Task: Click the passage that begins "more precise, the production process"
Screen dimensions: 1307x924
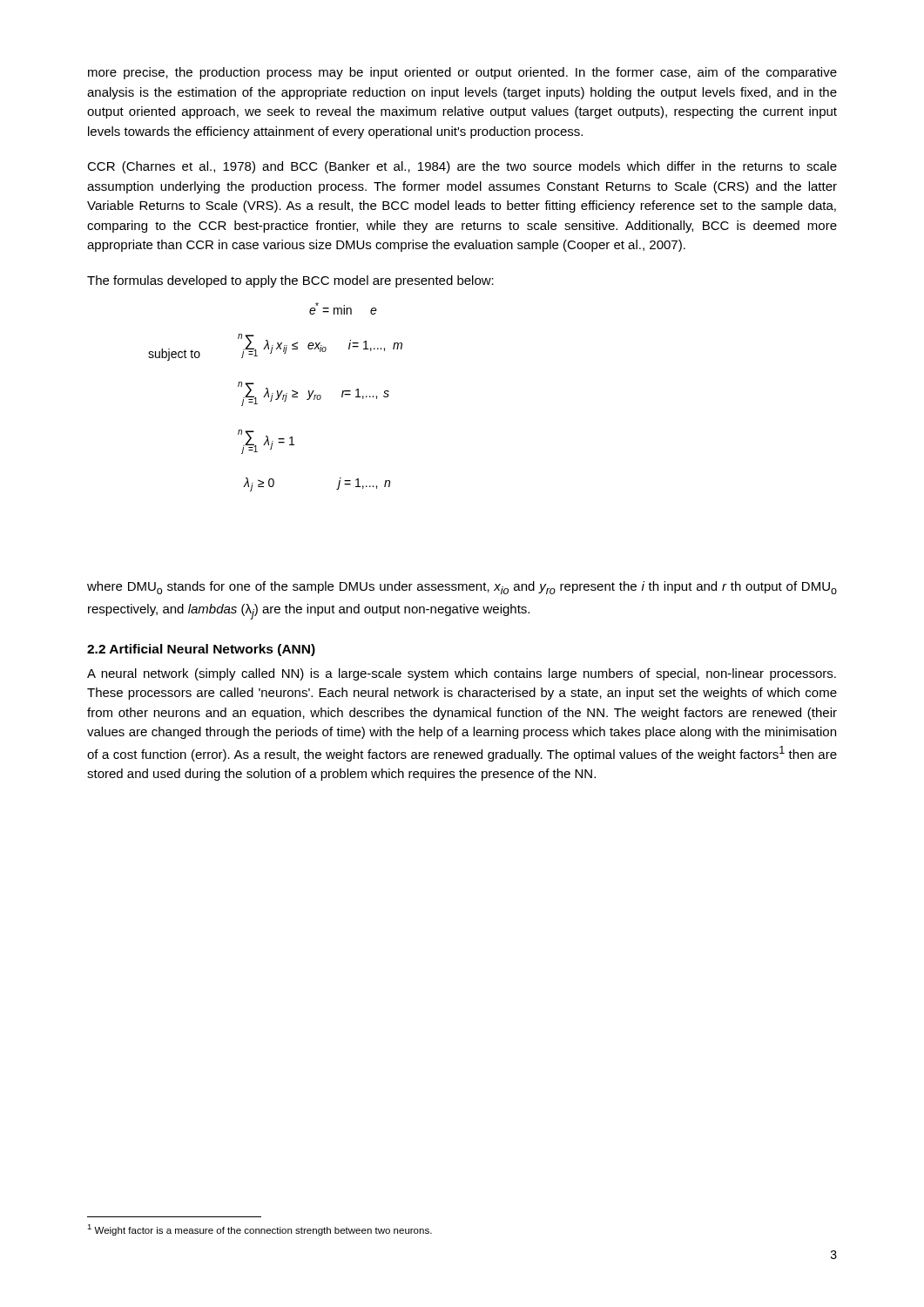Action: pos(462,101)
